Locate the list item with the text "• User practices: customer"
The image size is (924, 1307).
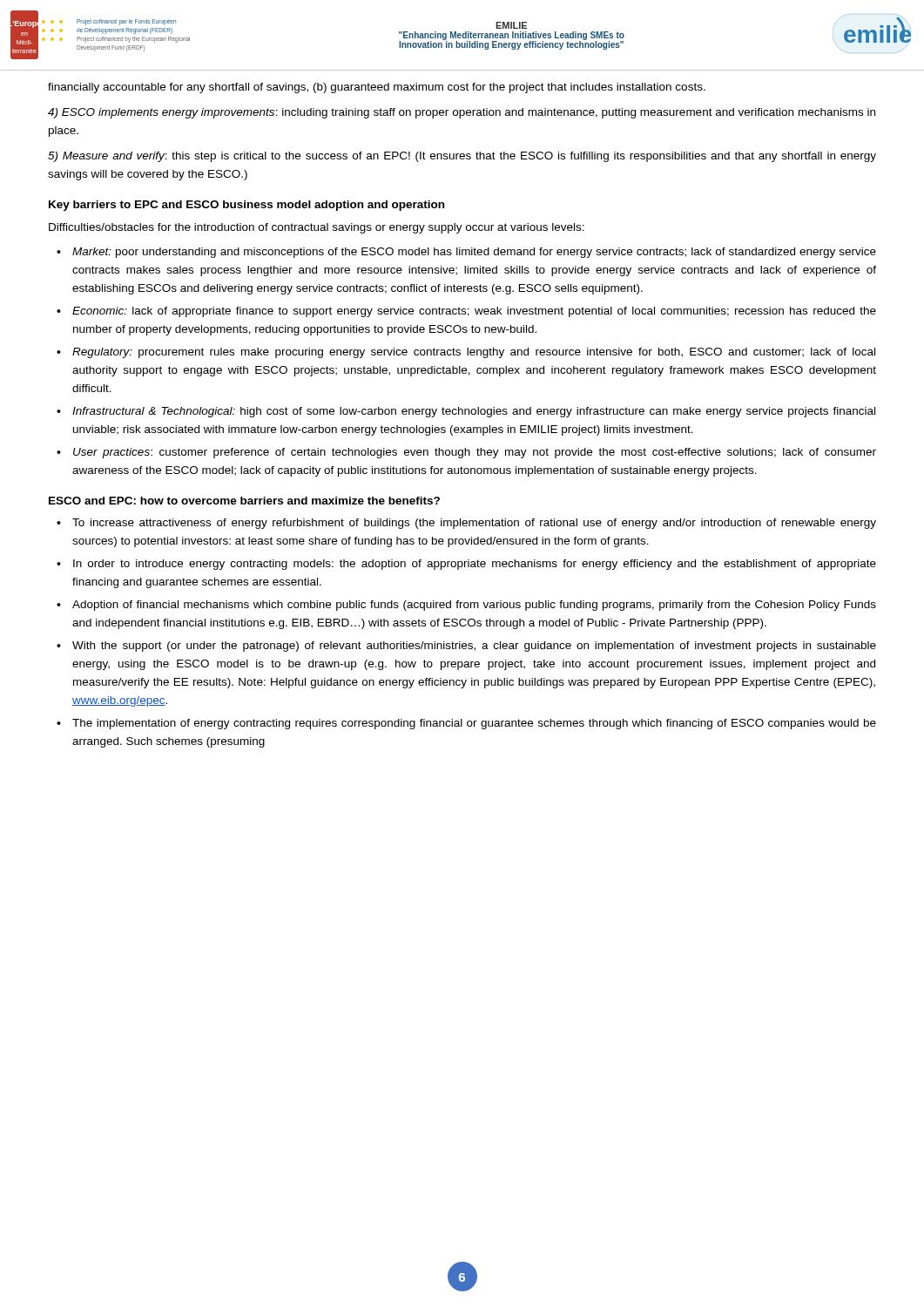(x=466, y=461)
